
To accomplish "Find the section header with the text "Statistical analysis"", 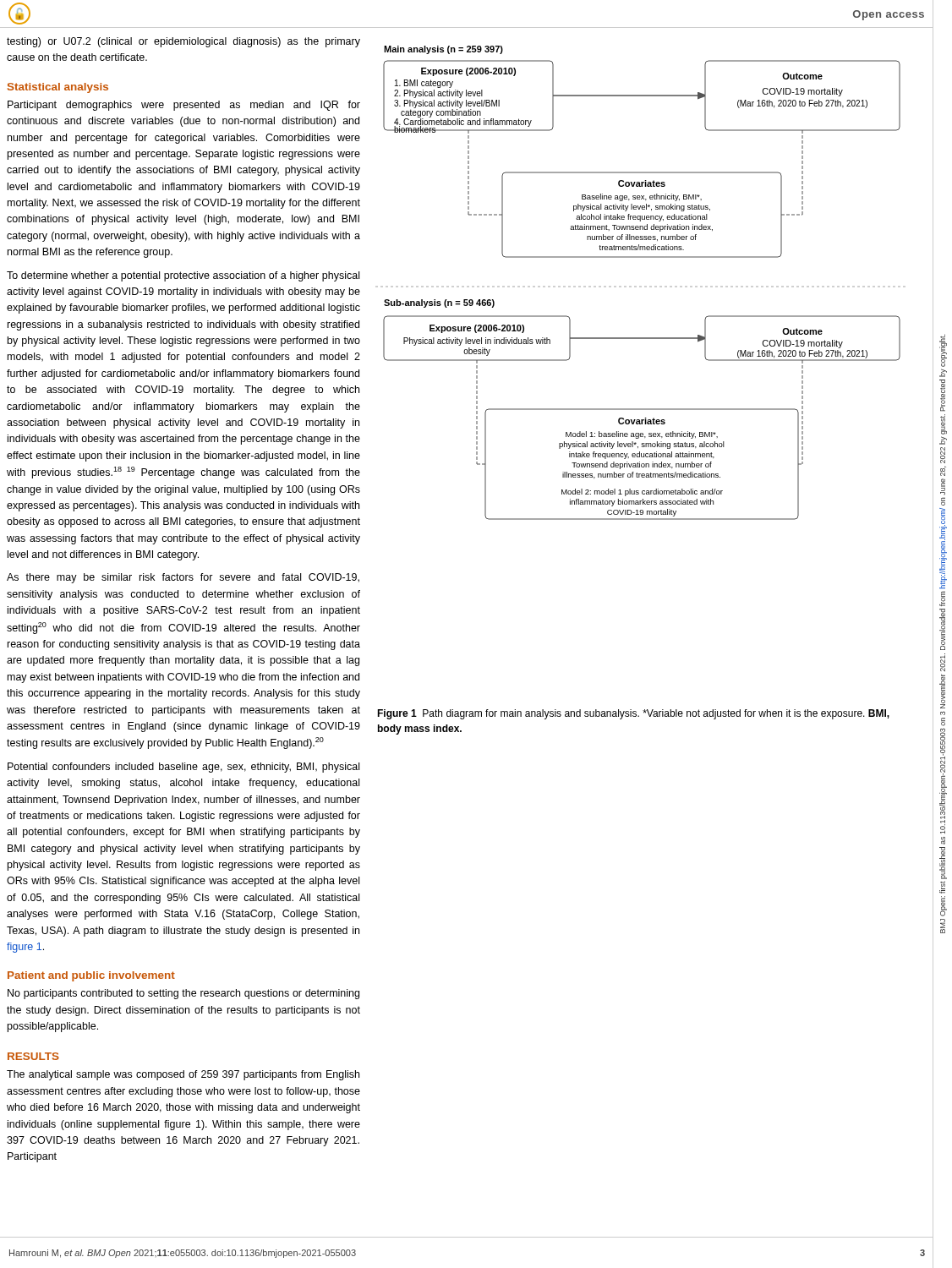I will pos(58,86).
